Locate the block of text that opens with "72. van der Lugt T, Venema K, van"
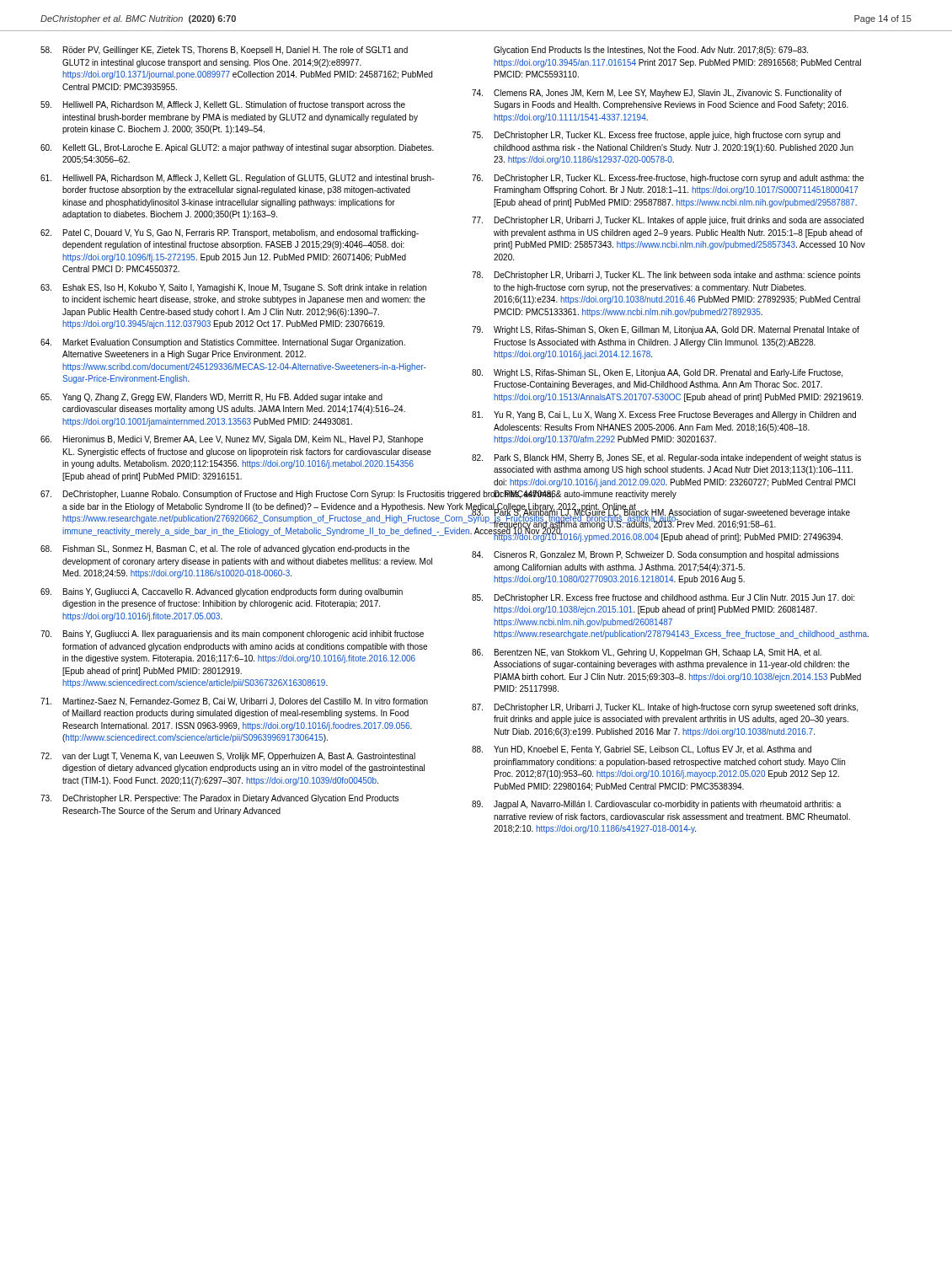This screenshot has height=1264, width=952. point(238,769)
